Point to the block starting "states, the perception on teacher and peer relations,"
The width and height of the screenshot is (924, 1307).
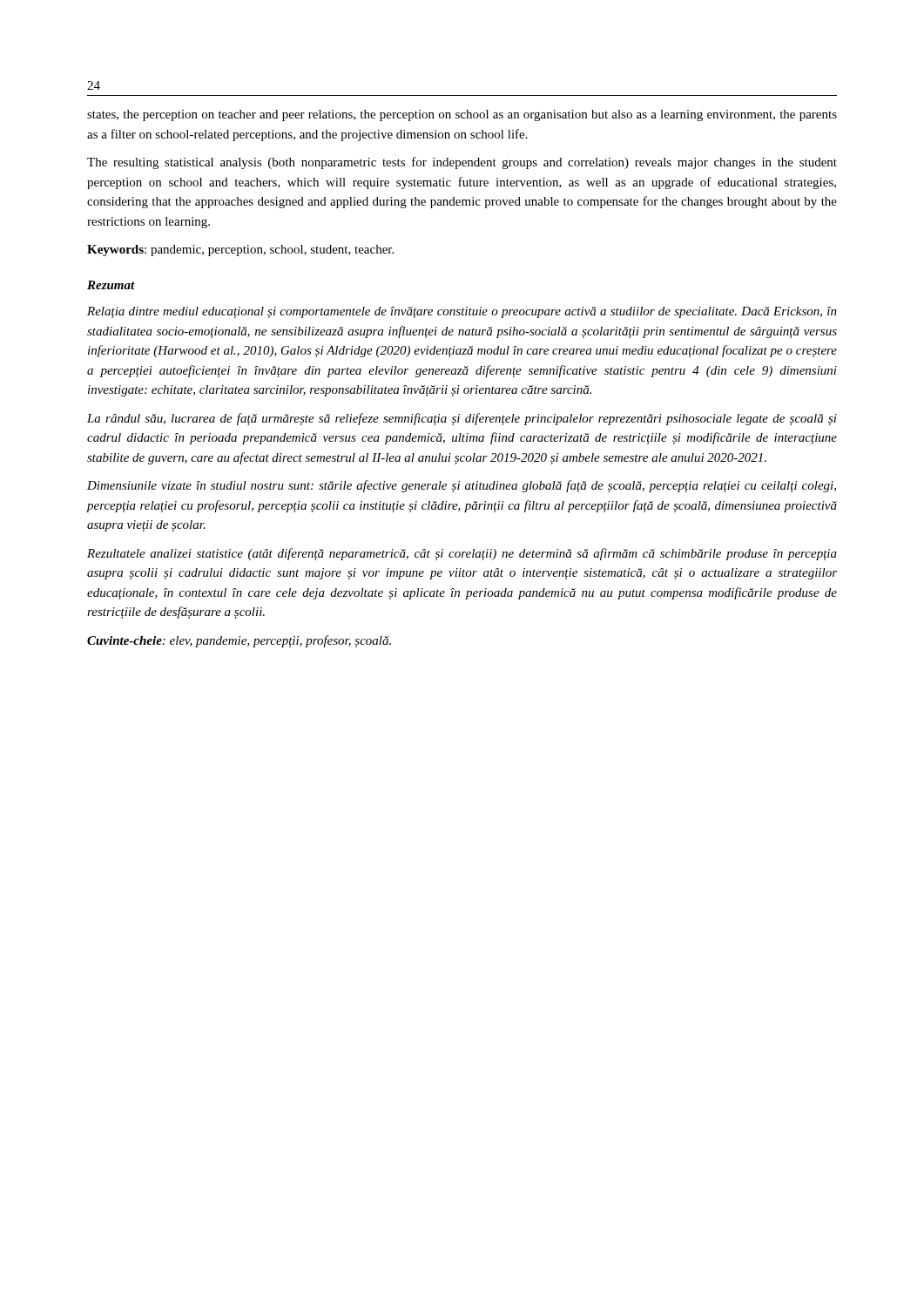click(462, 124)
